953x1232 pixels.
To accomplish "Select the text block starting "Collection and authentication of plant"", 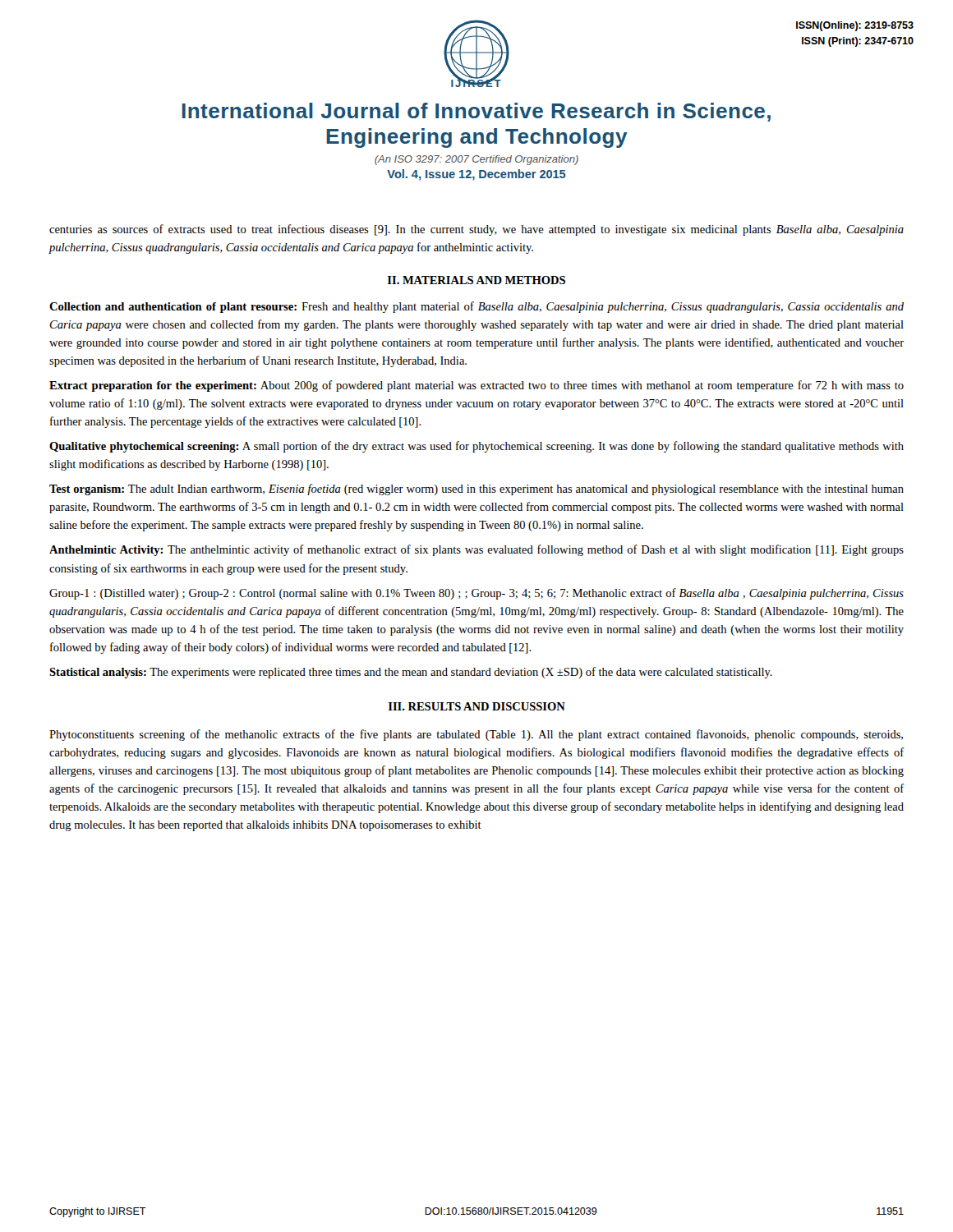I will 476,334.
